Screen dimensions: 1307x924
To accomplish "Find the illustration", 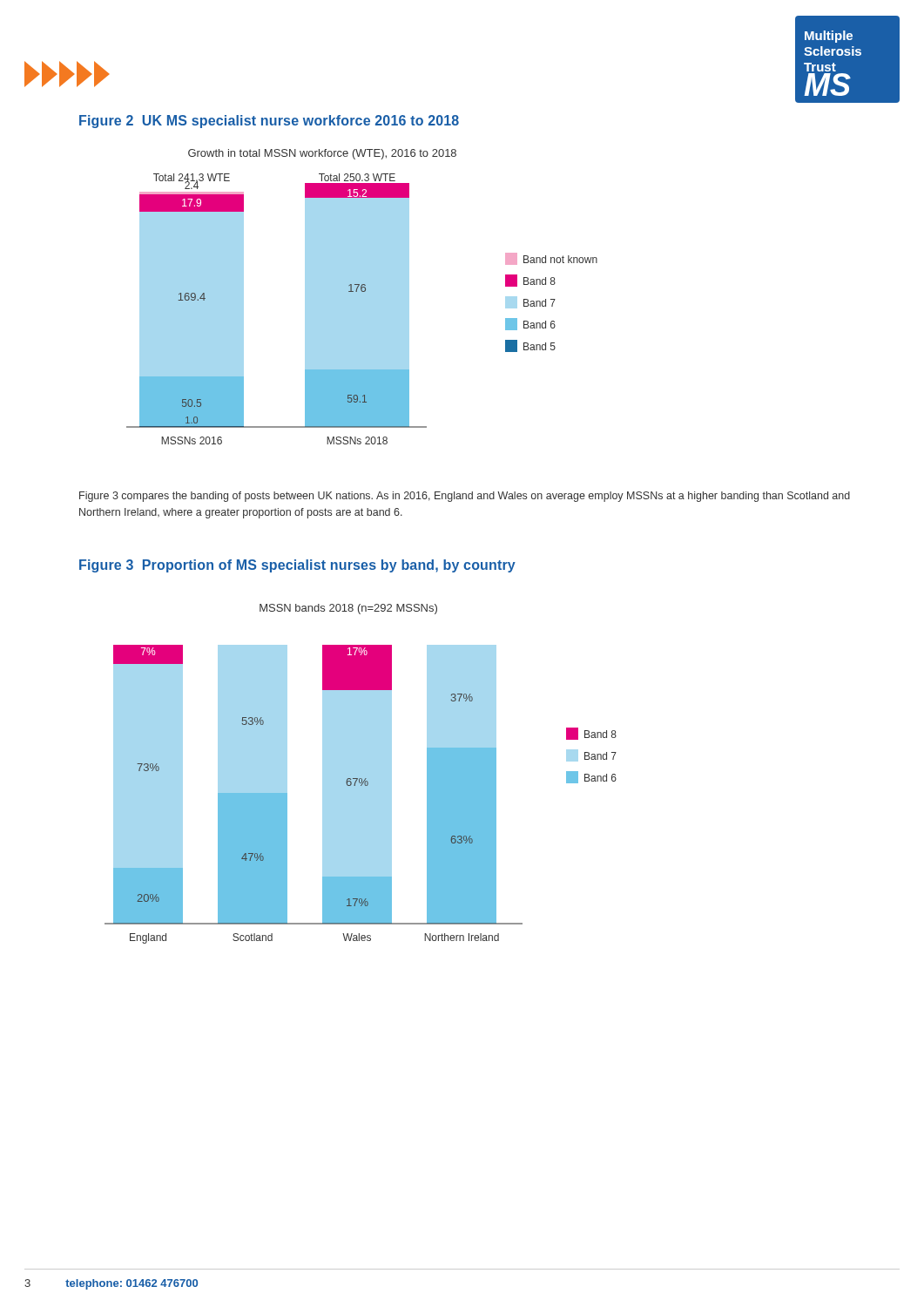I will pyautogui.click(x=72, y=74).
